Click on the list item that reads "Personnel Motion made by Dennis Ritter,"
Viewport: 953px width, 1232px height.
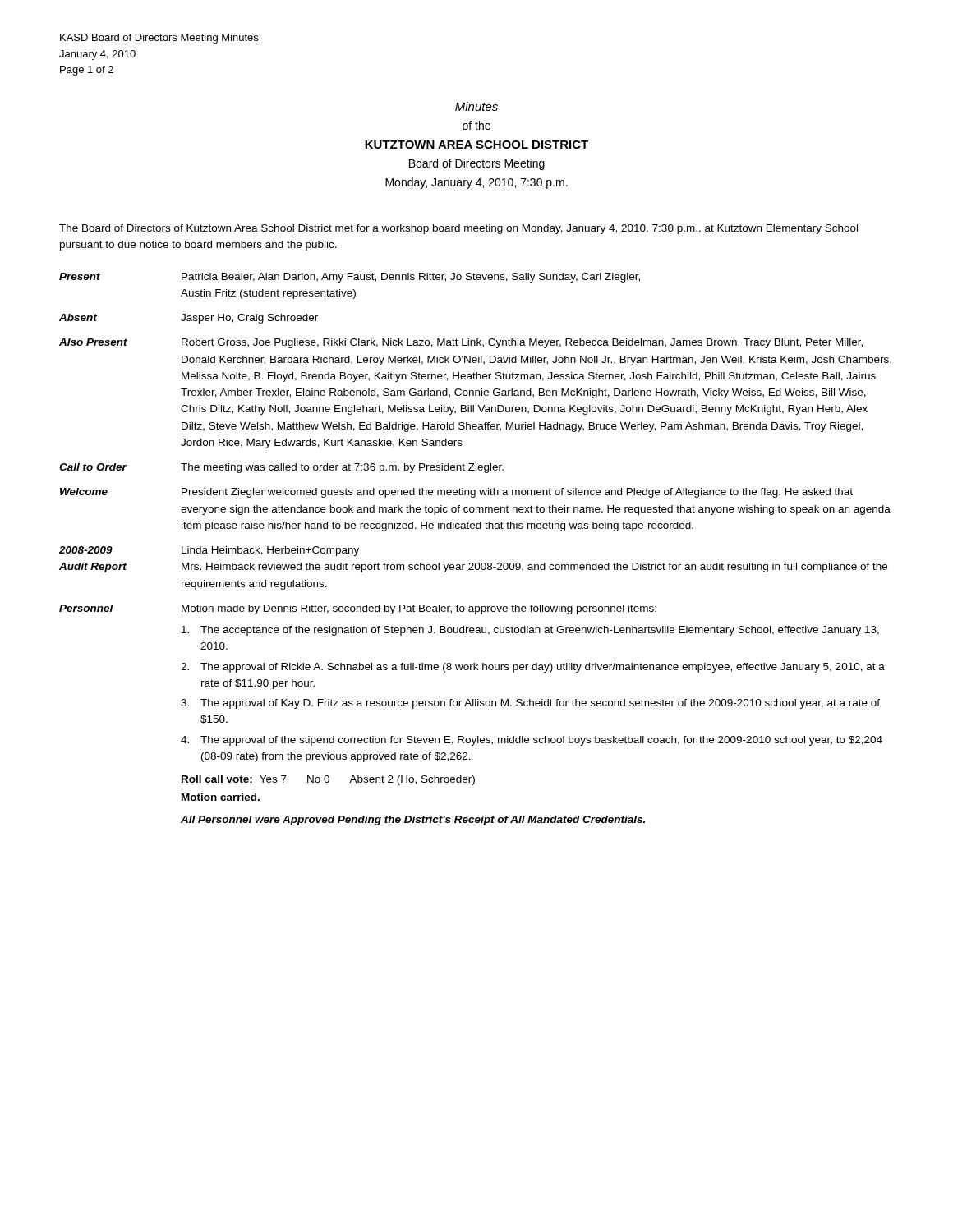(476, 714)
